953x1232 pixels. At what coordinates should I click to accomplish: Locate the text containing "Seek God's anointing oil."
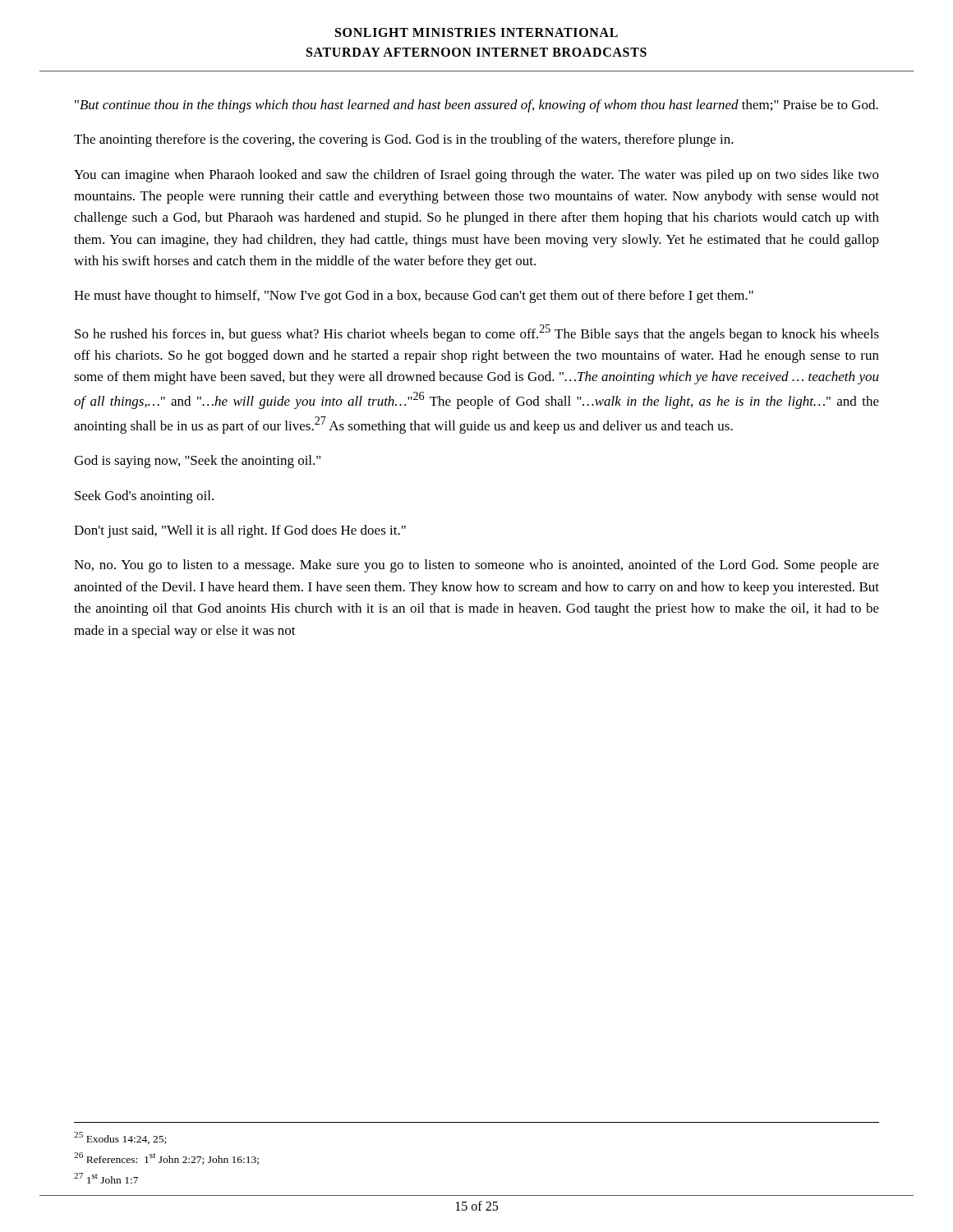(x=144, y=496)
